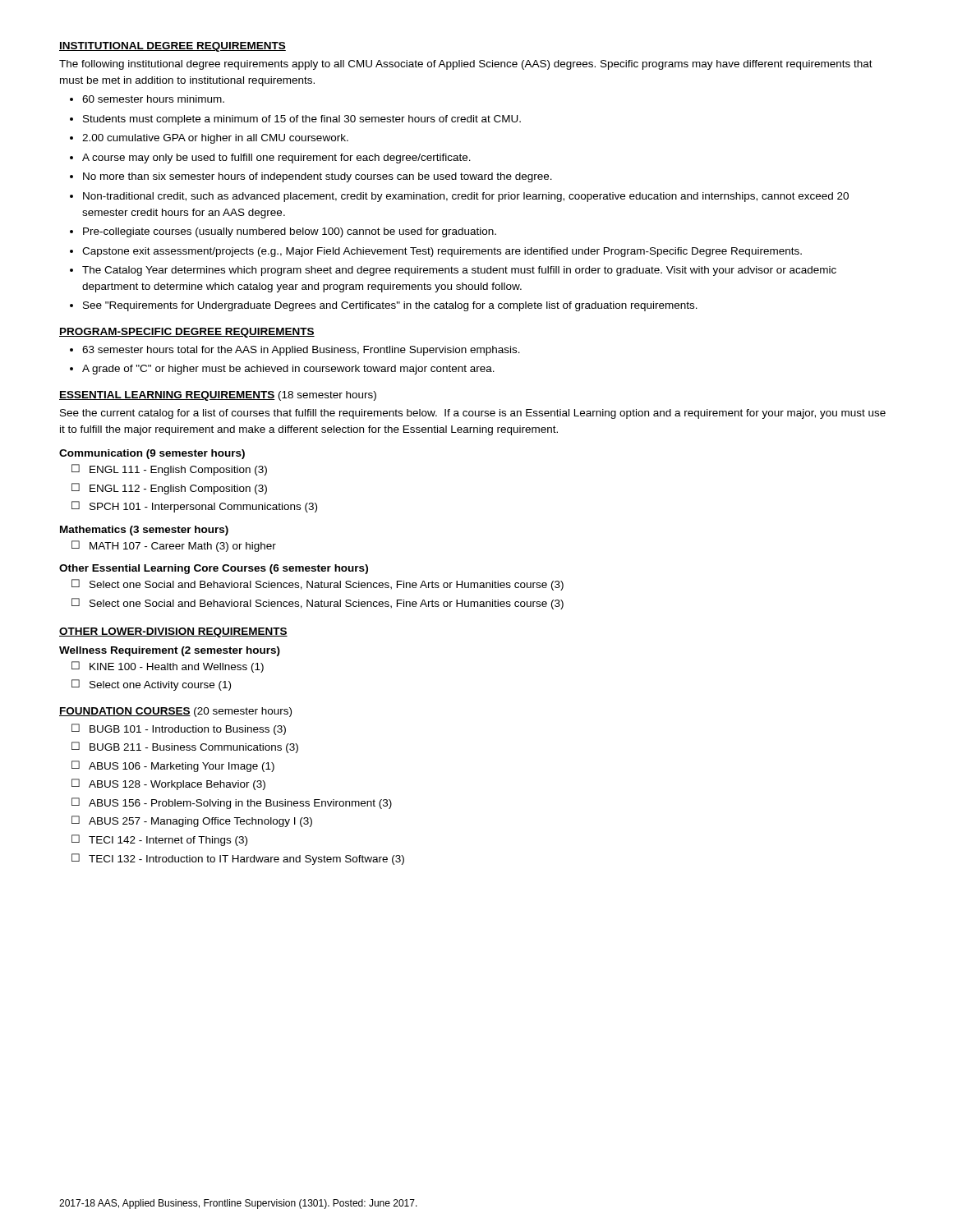The width and height of the screenshot is (953, 1232).
Task: Point to the region starting "PROGRAM-SPECIFIC DEGREE REQUIREMENTS"
Action: click(x=187, y=331)
